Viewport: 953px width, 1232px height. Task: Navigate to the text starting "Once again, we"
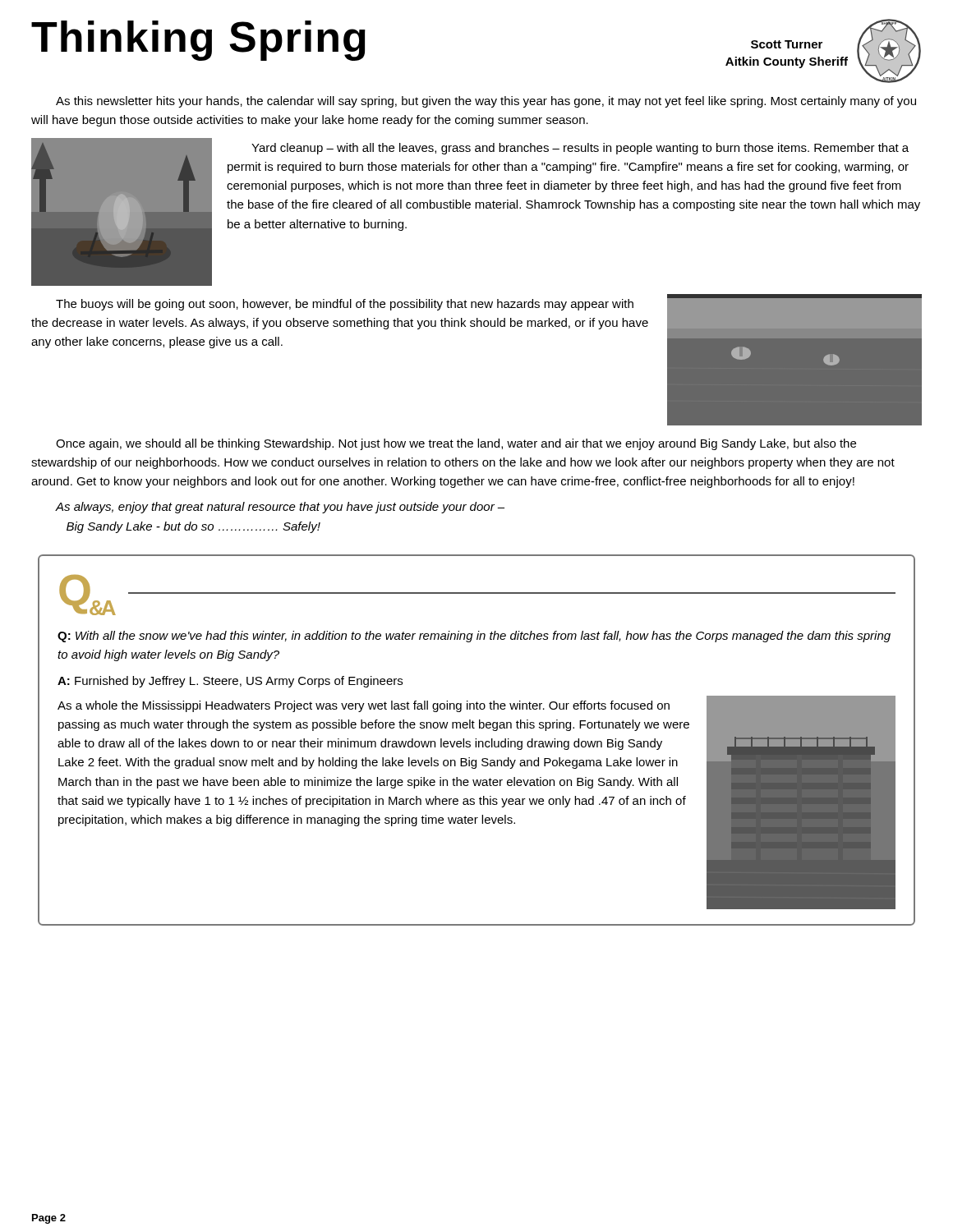coord(463,462)
